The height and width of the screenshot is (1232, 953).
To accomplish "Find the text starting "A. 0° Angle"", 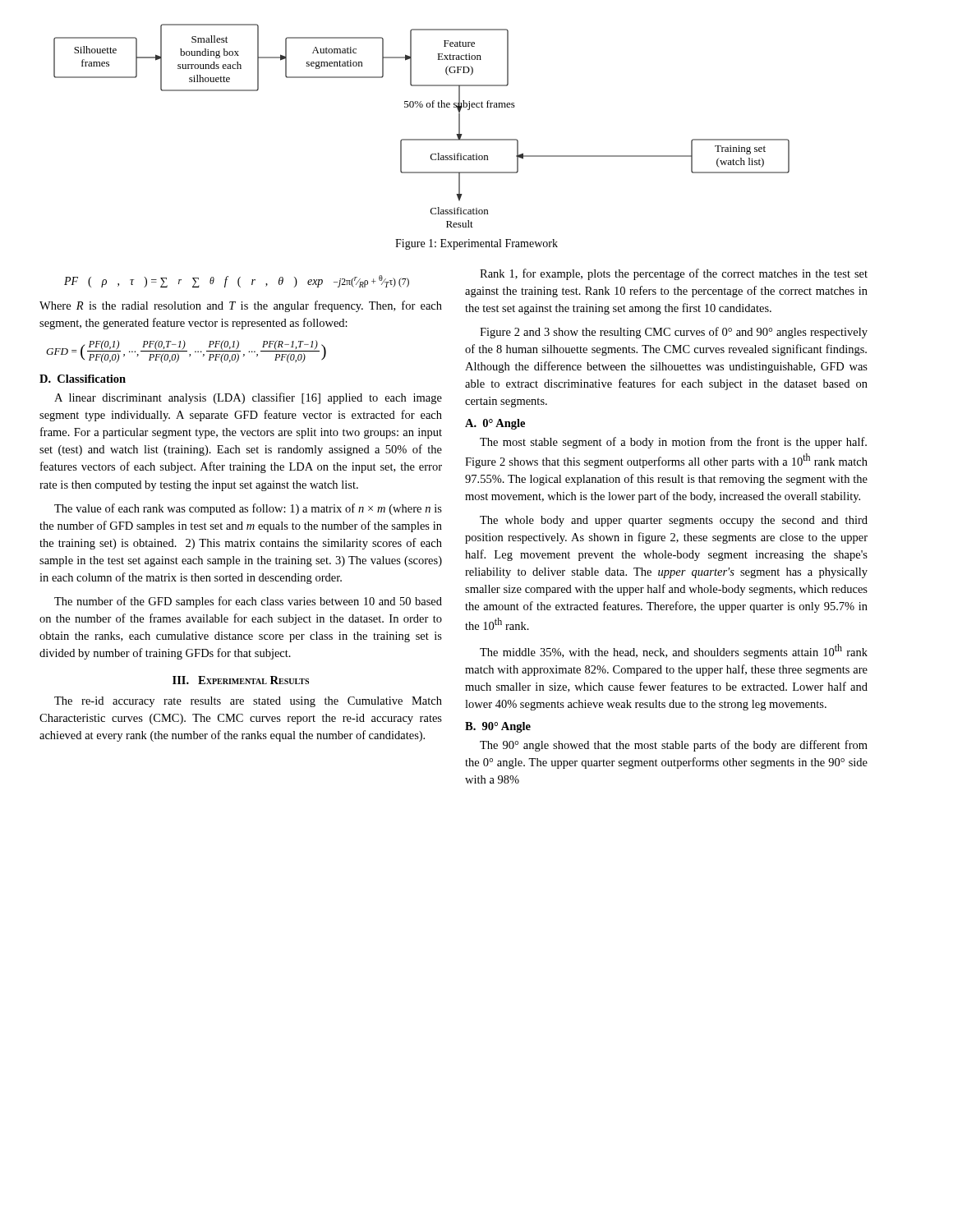I will 495,423.
